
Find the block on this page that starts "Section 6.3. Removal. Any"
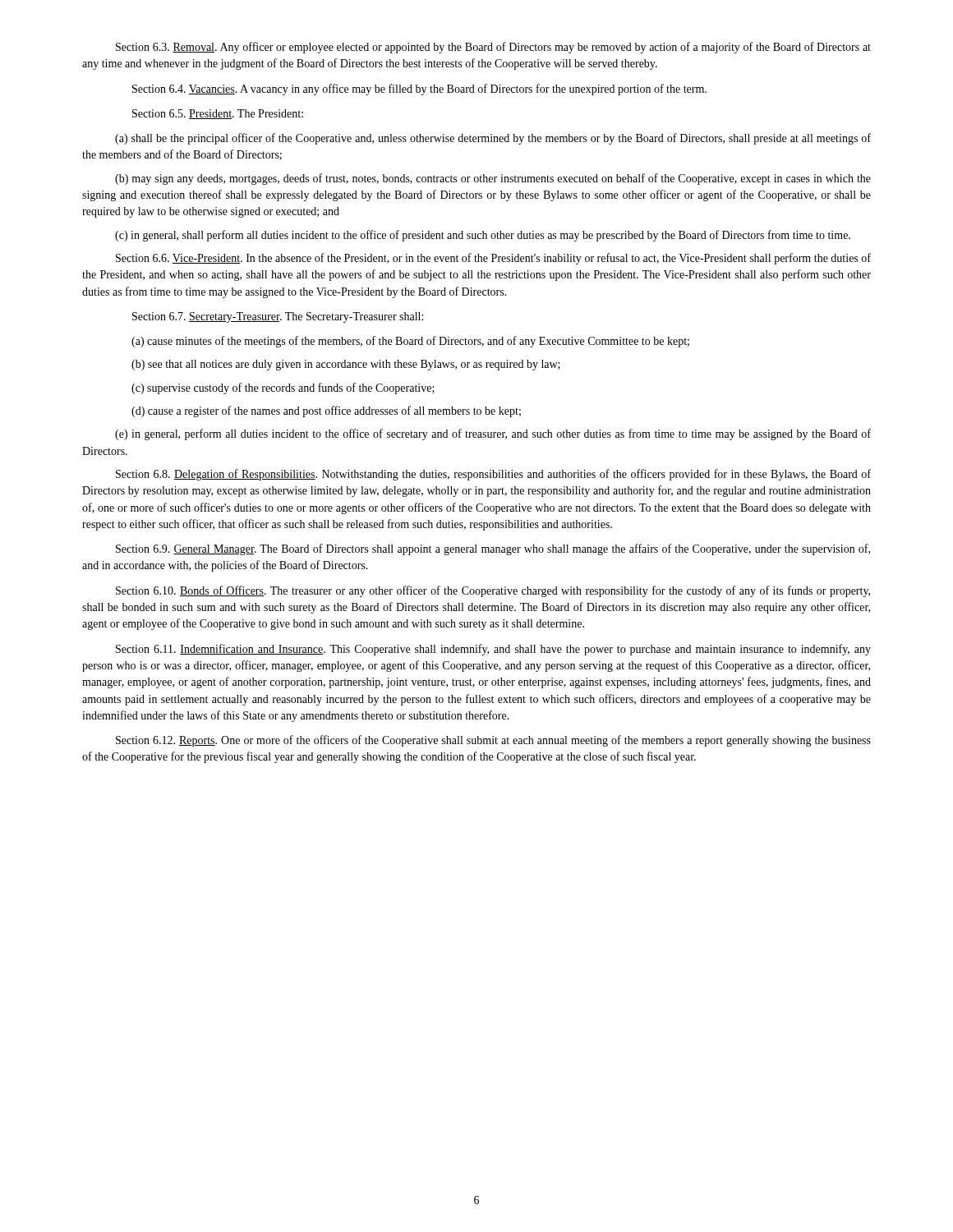point(476,56)
